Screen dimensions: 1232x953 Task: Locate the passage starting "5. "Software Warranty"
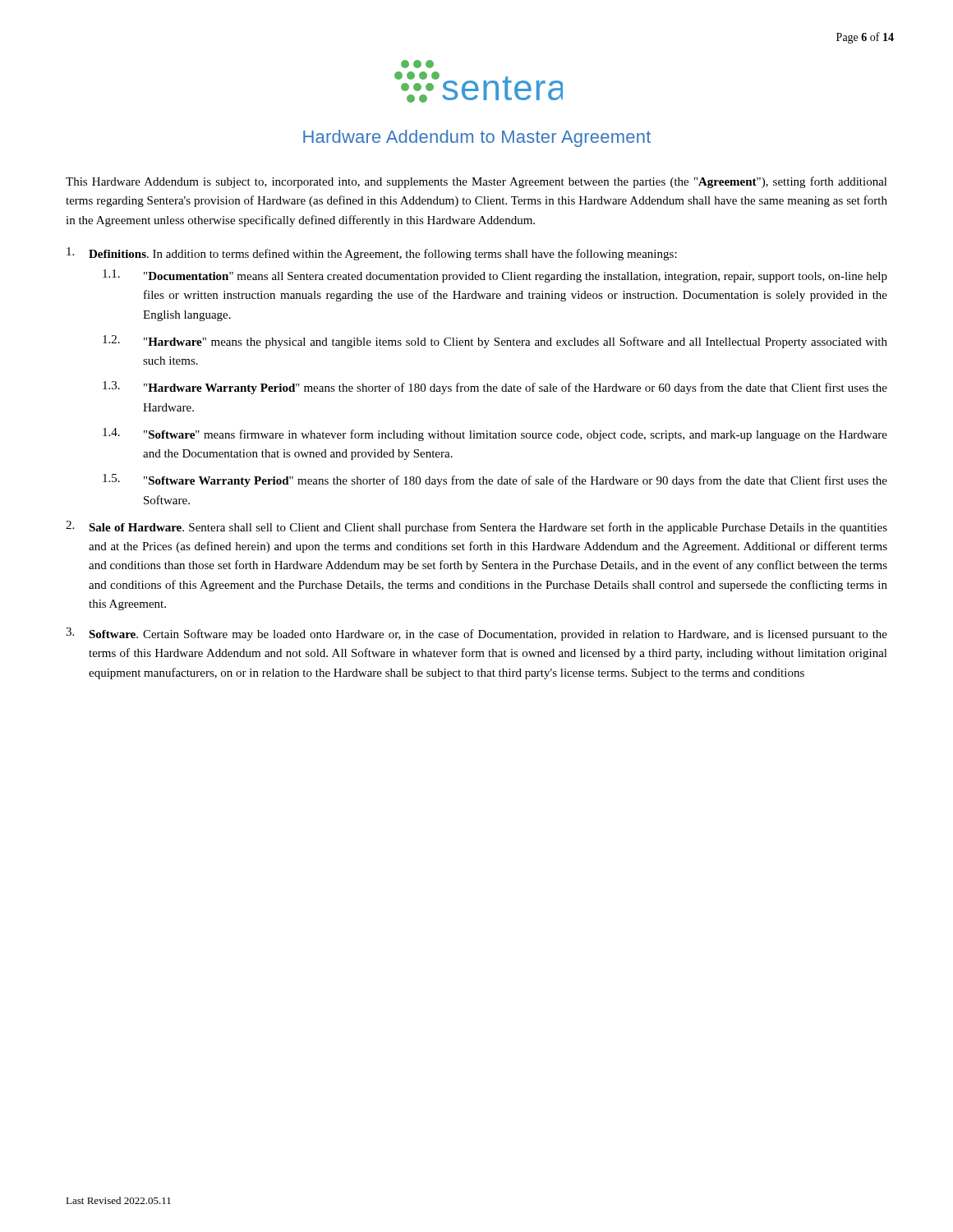pos(495,491)
